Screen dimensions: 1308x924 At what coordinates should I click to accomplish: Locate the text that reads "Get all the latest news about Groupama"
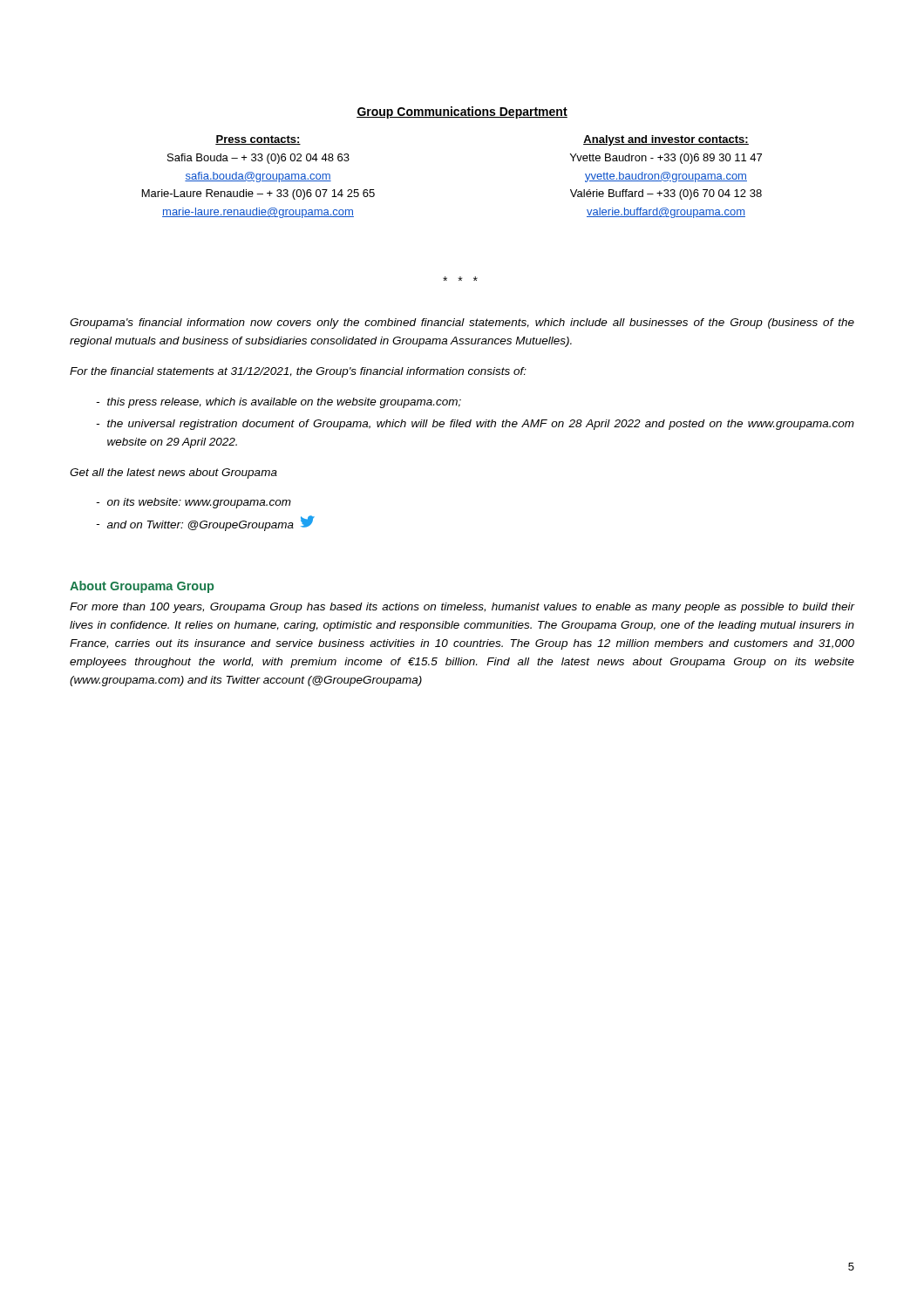173,472
